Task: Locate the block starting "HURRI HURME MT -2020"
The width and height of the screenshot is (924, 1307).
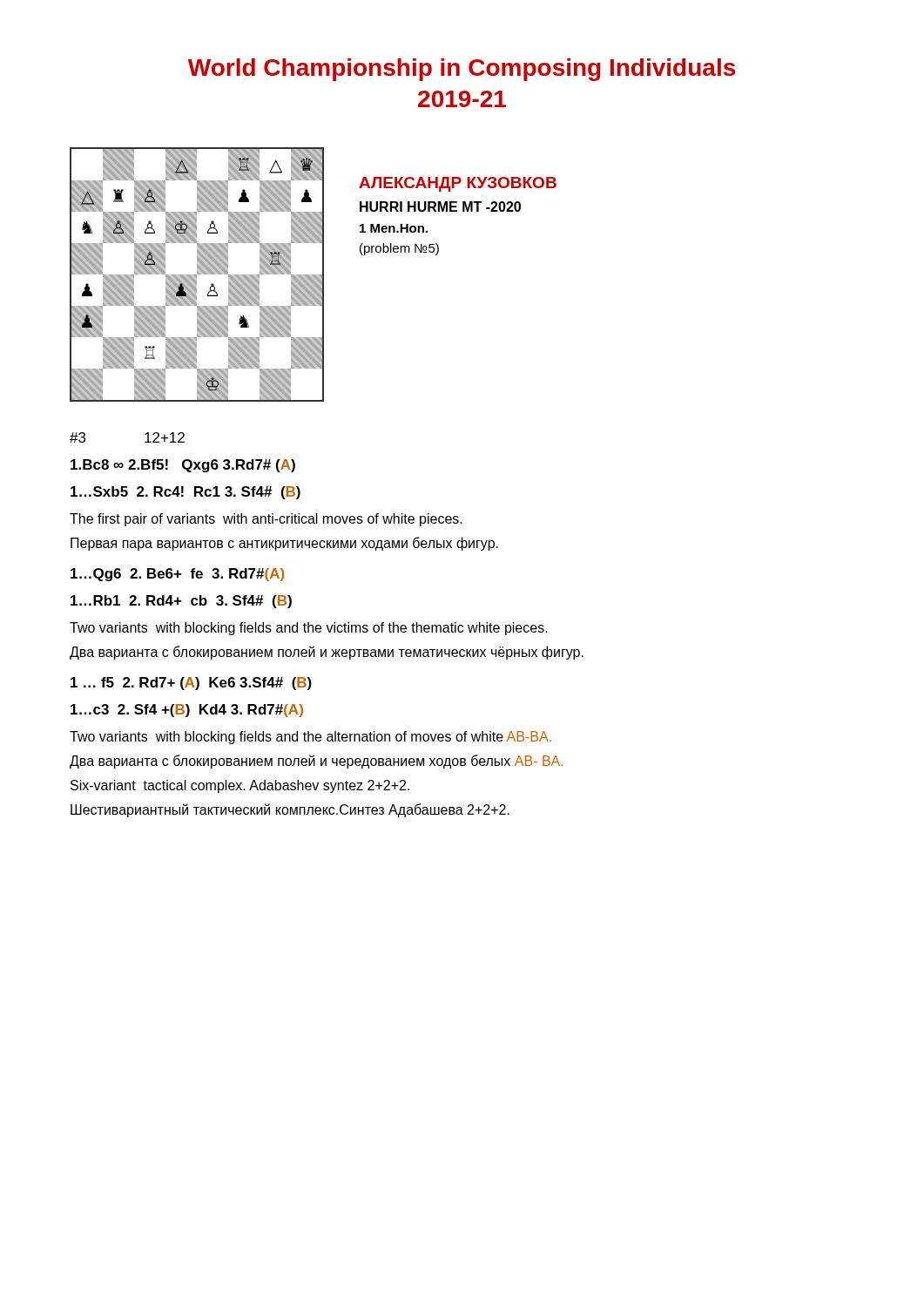Action: [x=440, y=207]
